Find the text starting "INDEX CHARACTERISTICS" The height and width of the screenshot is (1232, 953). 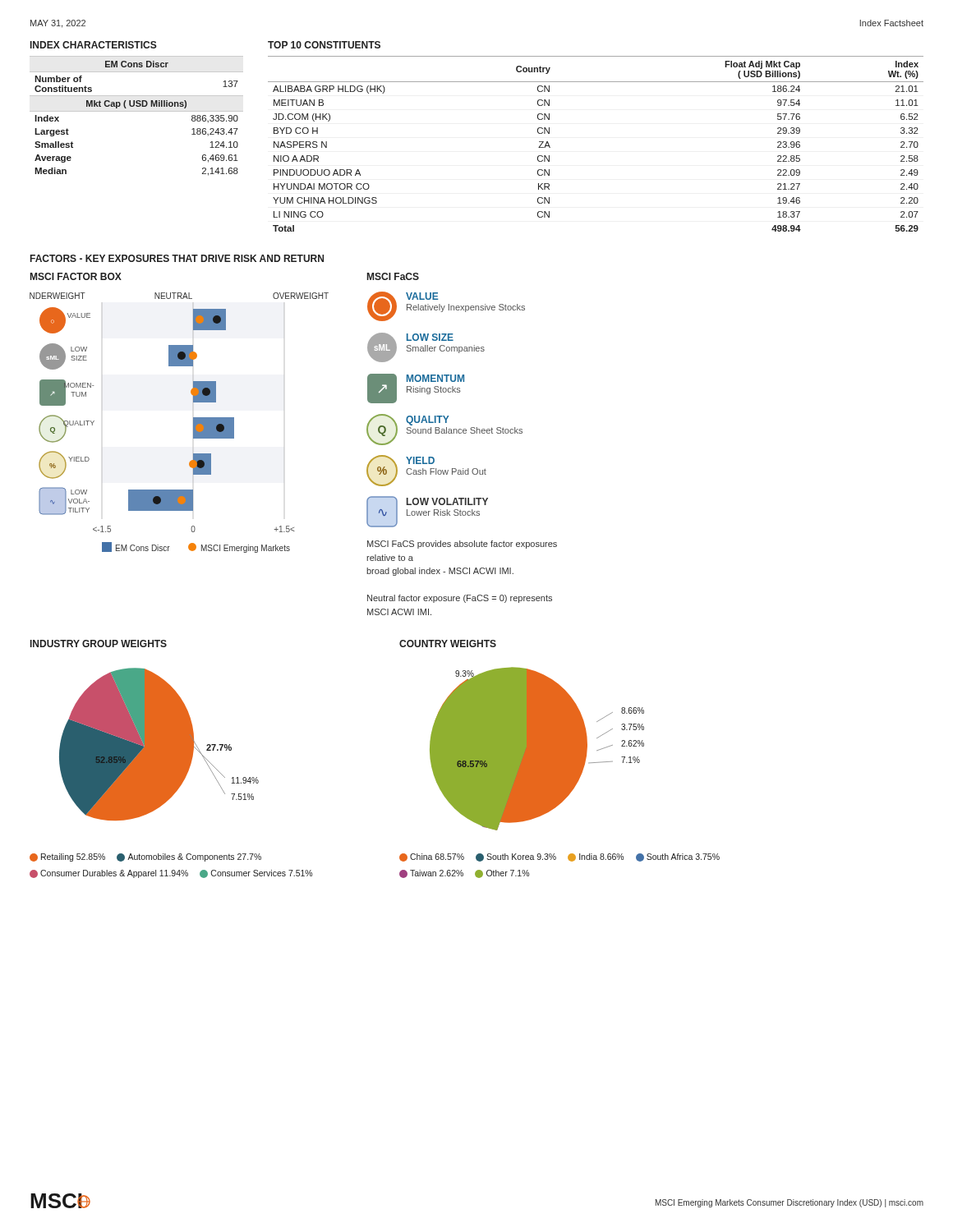click(x=93, y=45)
